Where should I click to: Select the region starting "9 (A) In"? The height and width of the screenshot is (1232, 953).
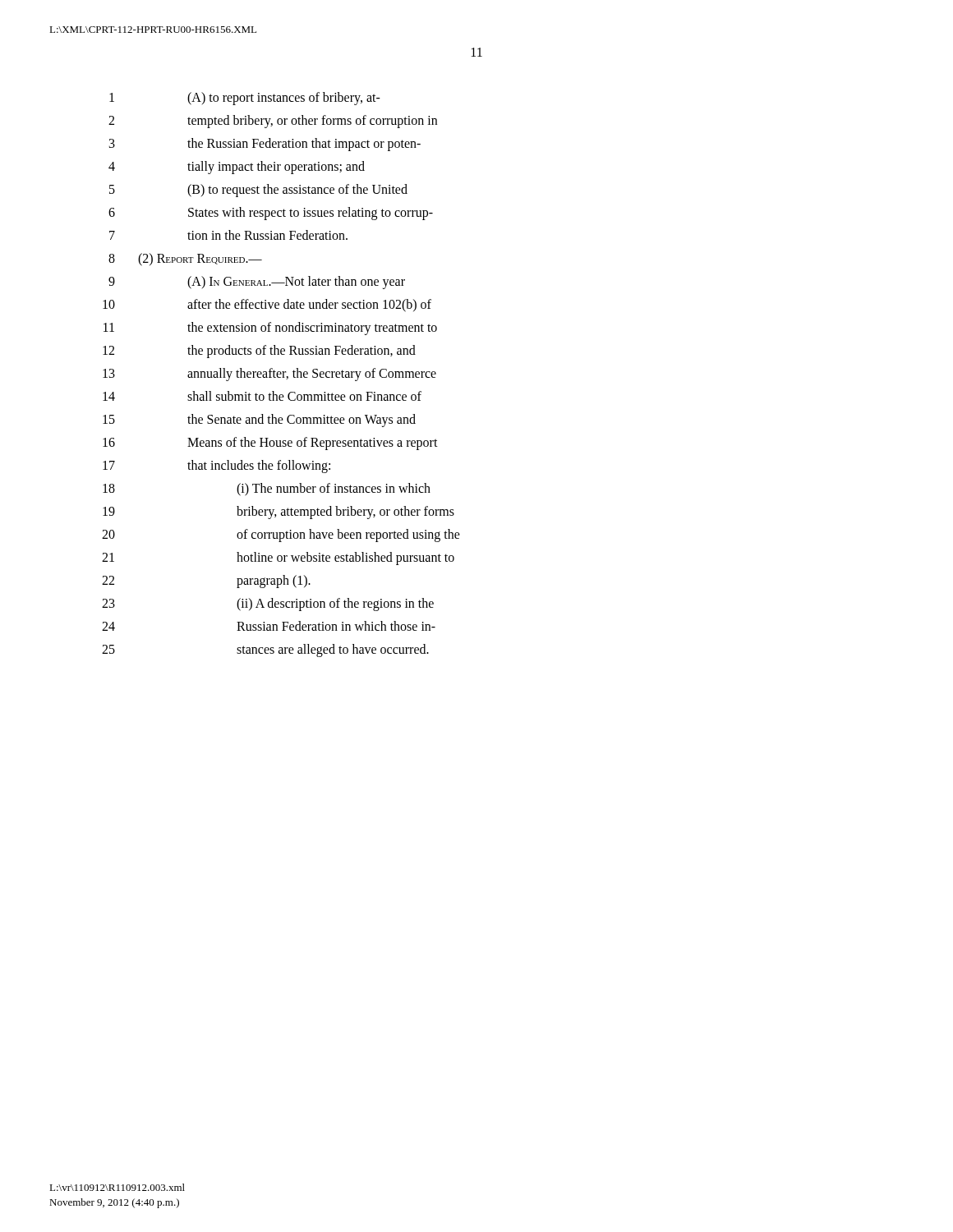click(x=257, y=283)
